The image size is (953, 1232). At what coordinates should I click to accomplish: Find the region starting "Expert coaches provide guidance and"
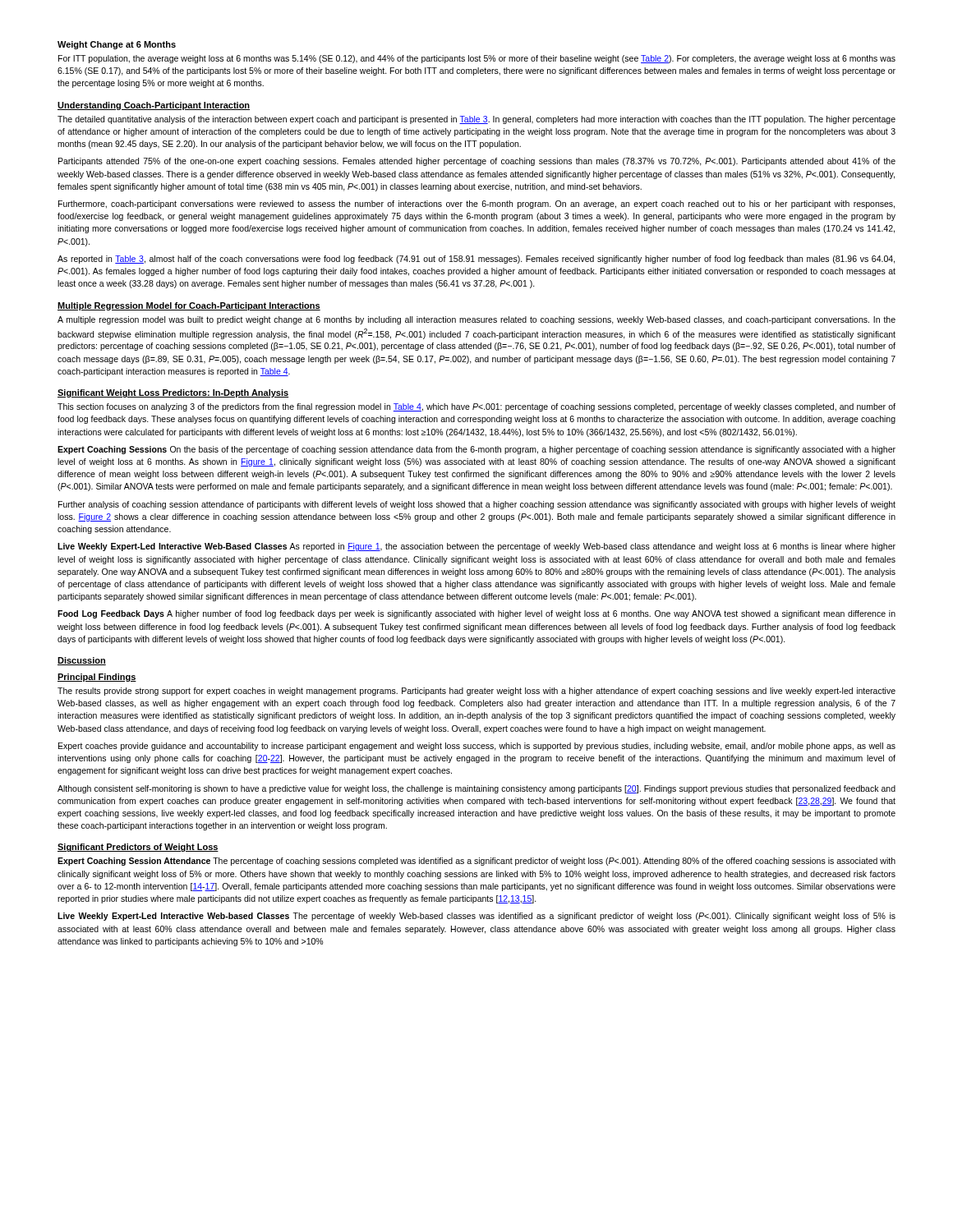(476, 758)
